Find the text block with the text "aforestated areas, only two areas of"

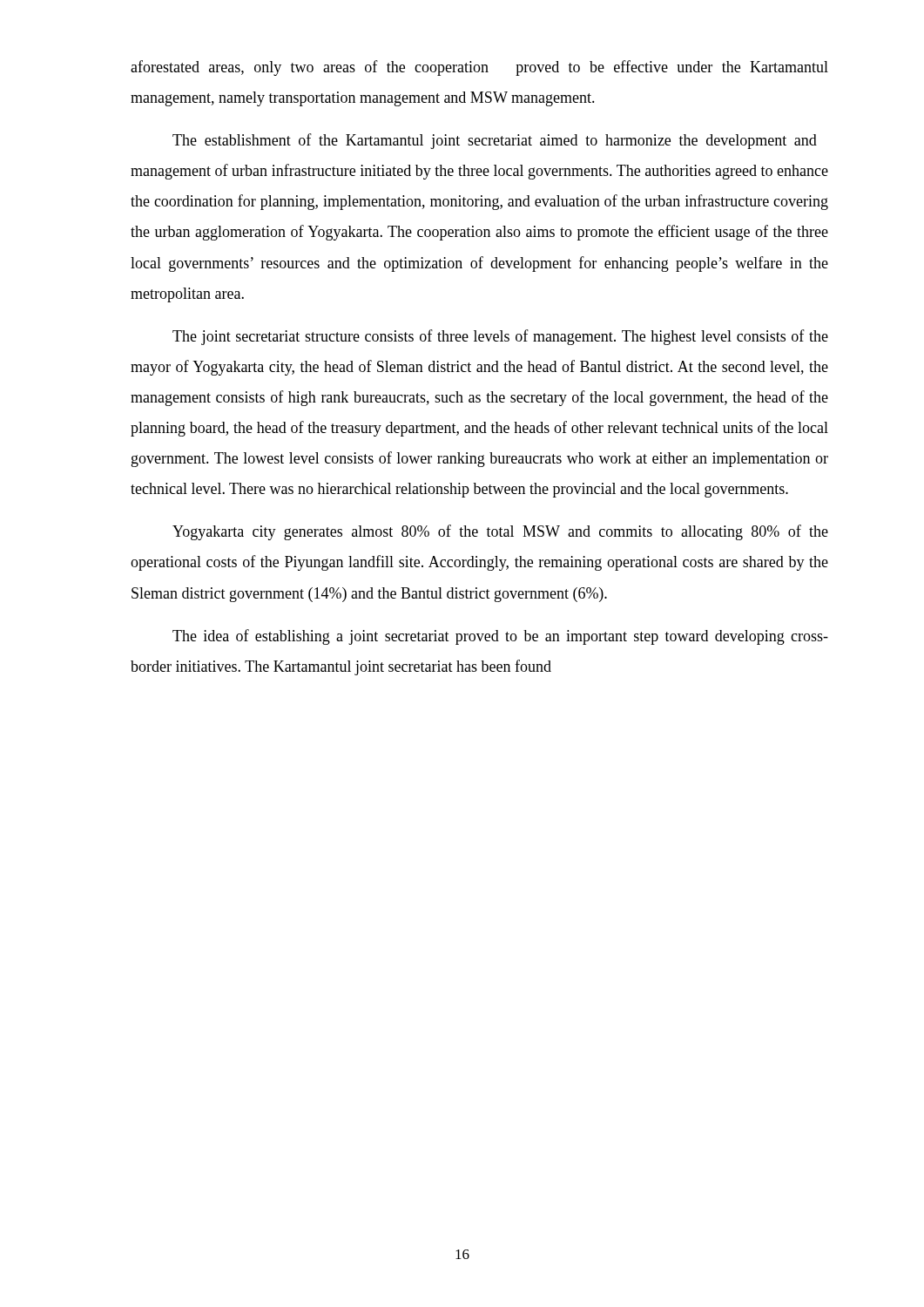[479, 83]
